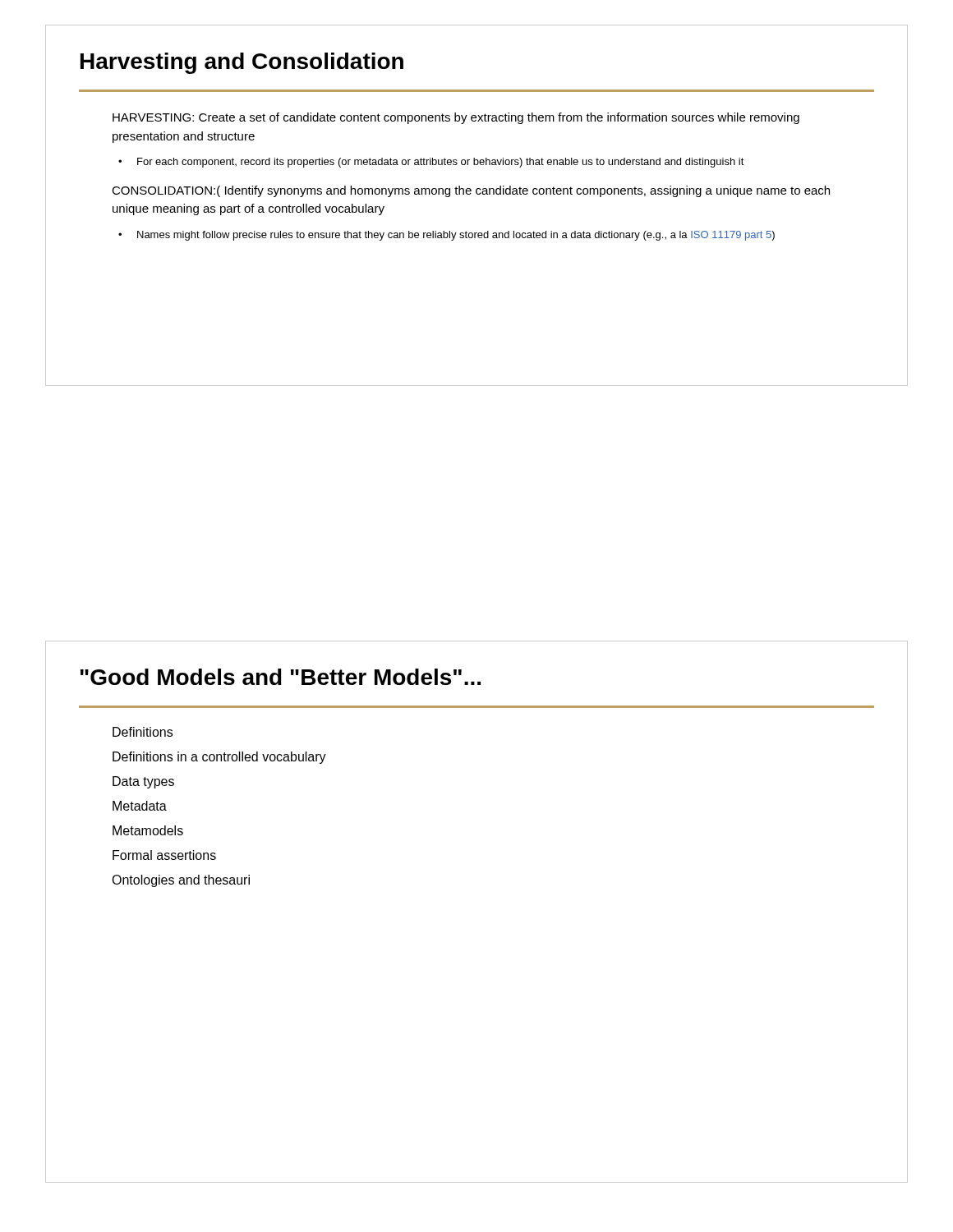Screen dimensions: 1232x953
Task: Locate the text block starting "Names might follow precise"
Action: (456, 234)
